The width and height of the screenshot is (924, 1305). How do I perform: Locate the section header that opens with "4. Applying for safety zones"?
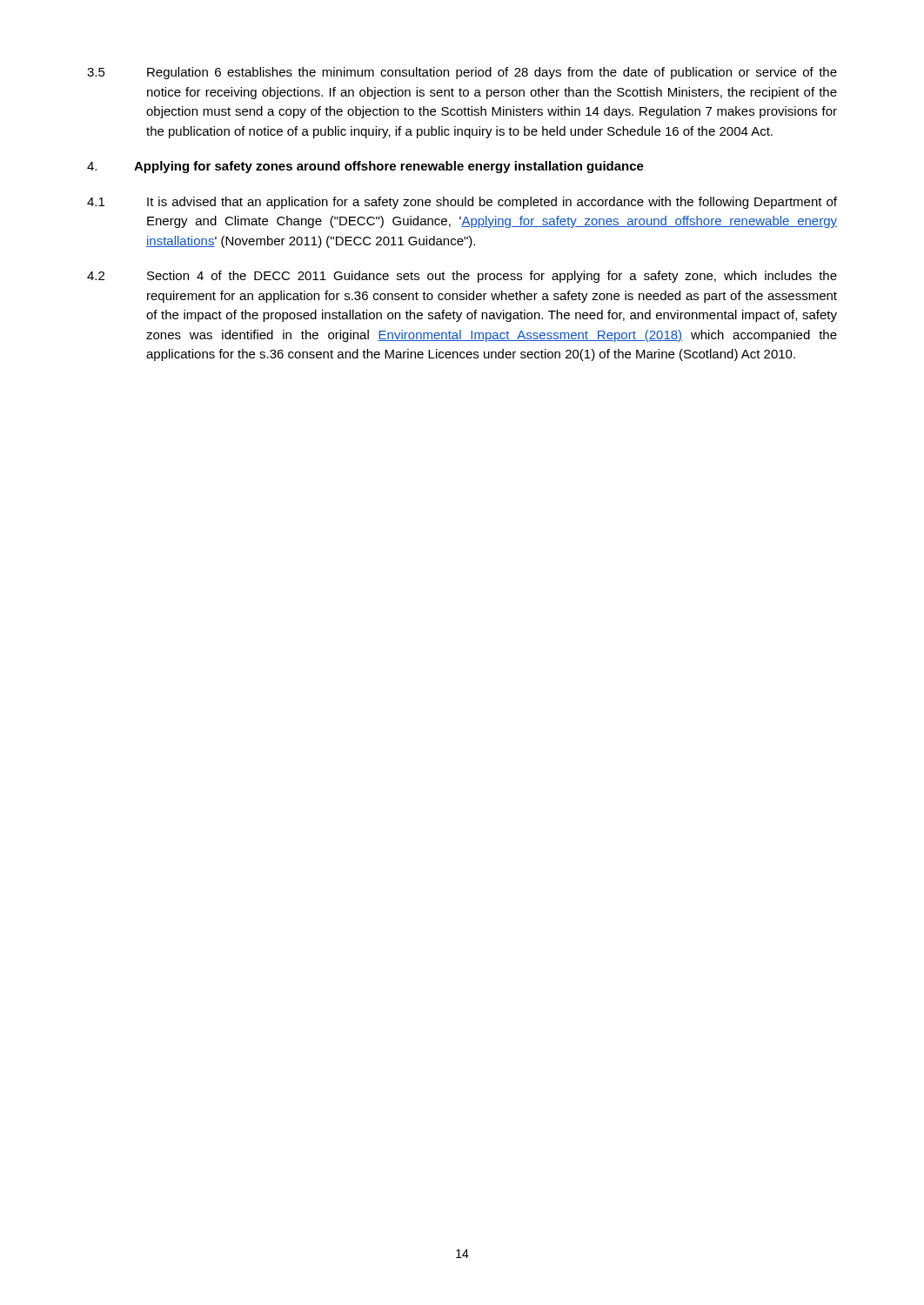point(462,166)
